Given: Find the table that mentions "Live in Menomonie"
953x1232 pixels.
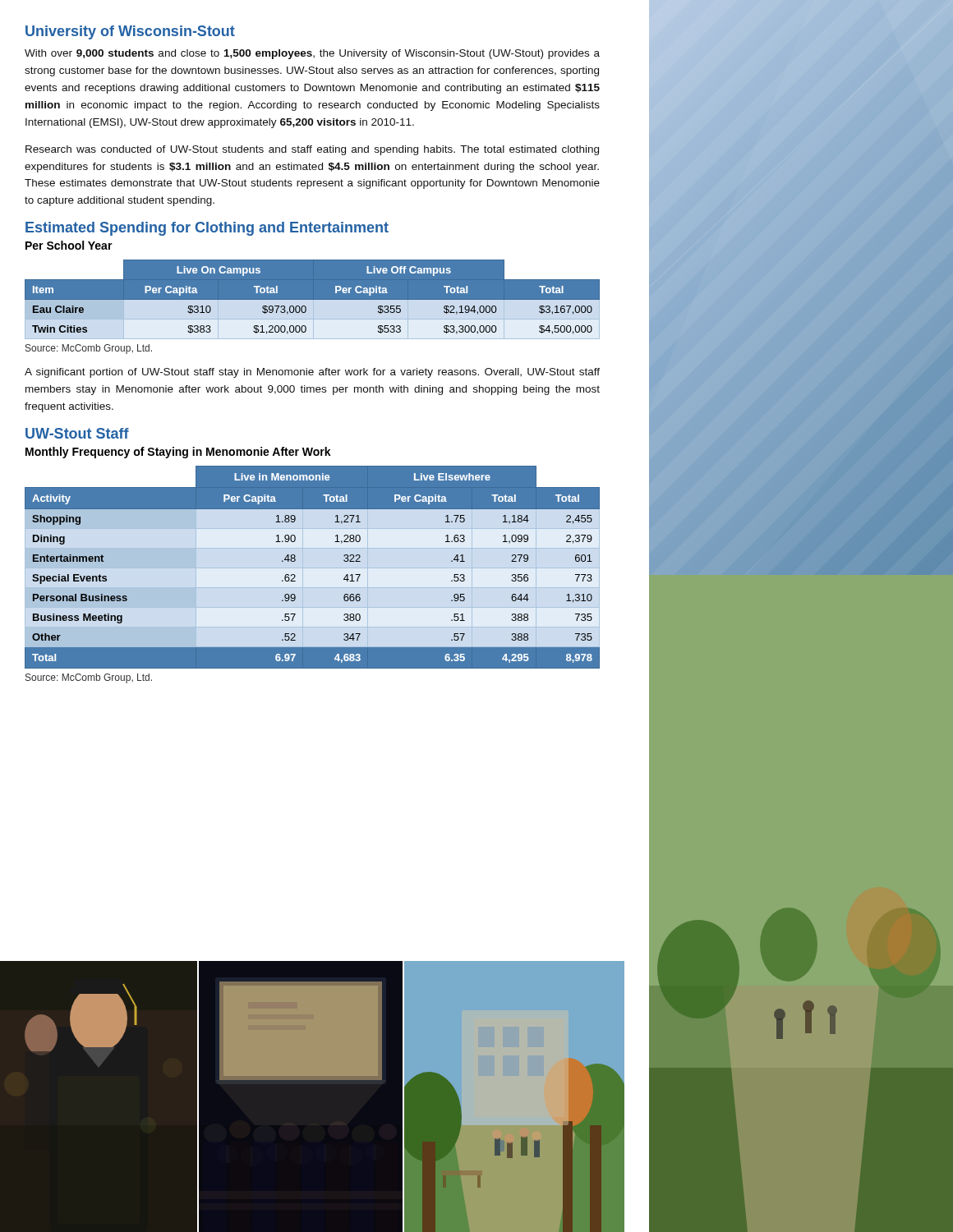Looking at the screenshot, I should (312, 567).
